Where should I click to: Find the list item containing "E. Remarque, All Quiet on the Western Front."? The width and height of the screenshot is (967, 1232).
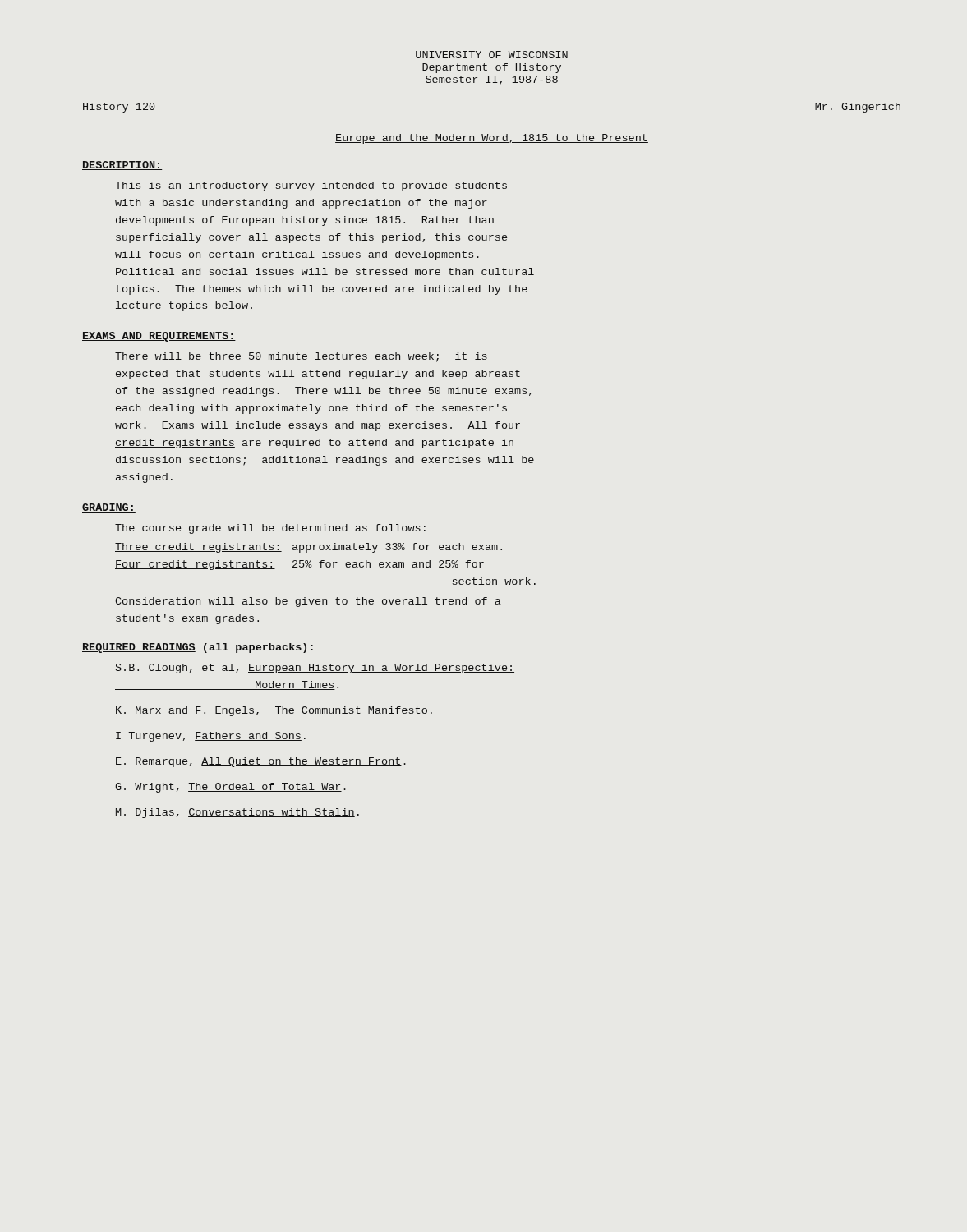tap(261, 762)
